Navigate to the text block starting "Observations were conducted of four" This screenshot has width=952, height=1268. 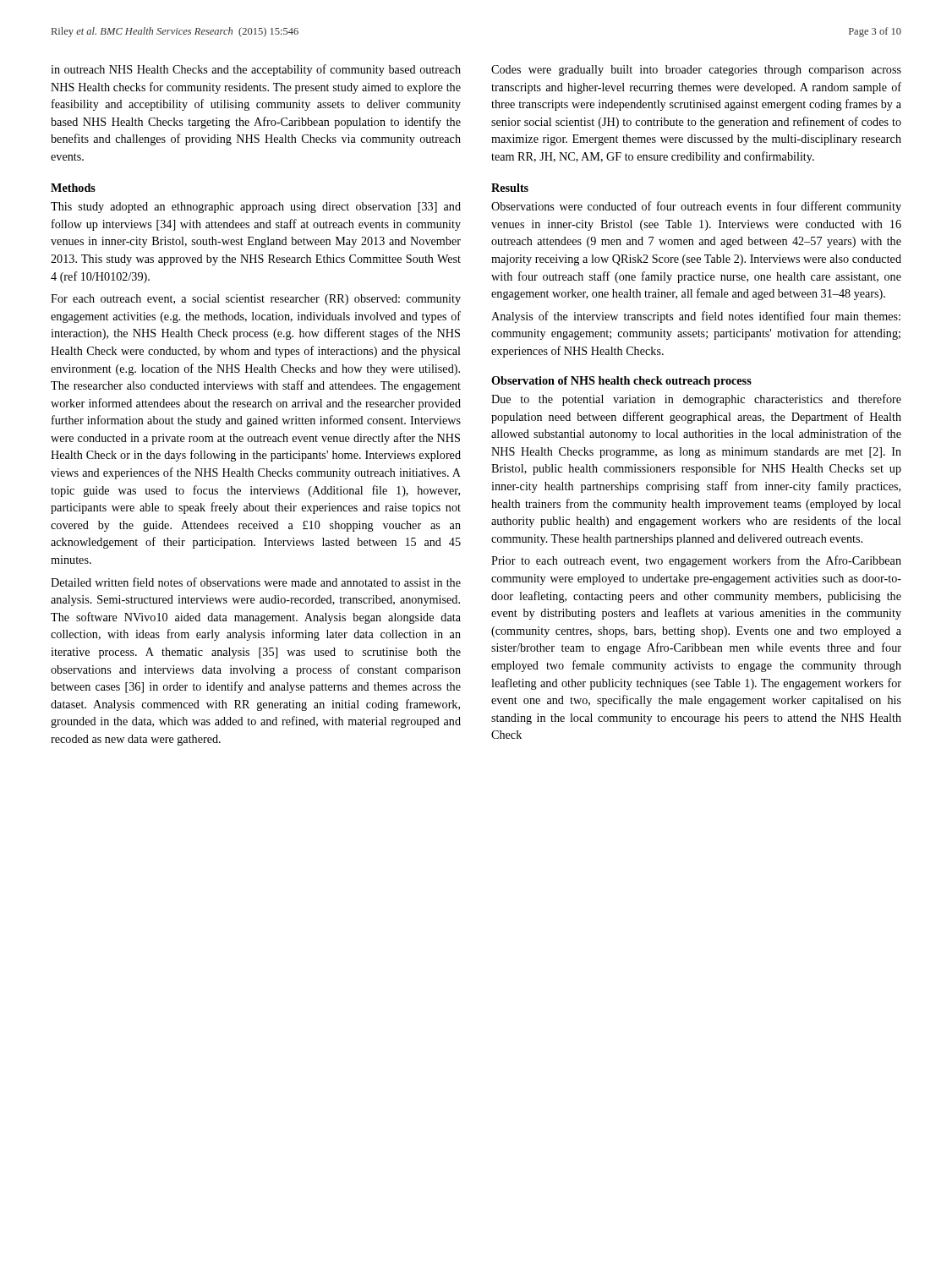696,250
